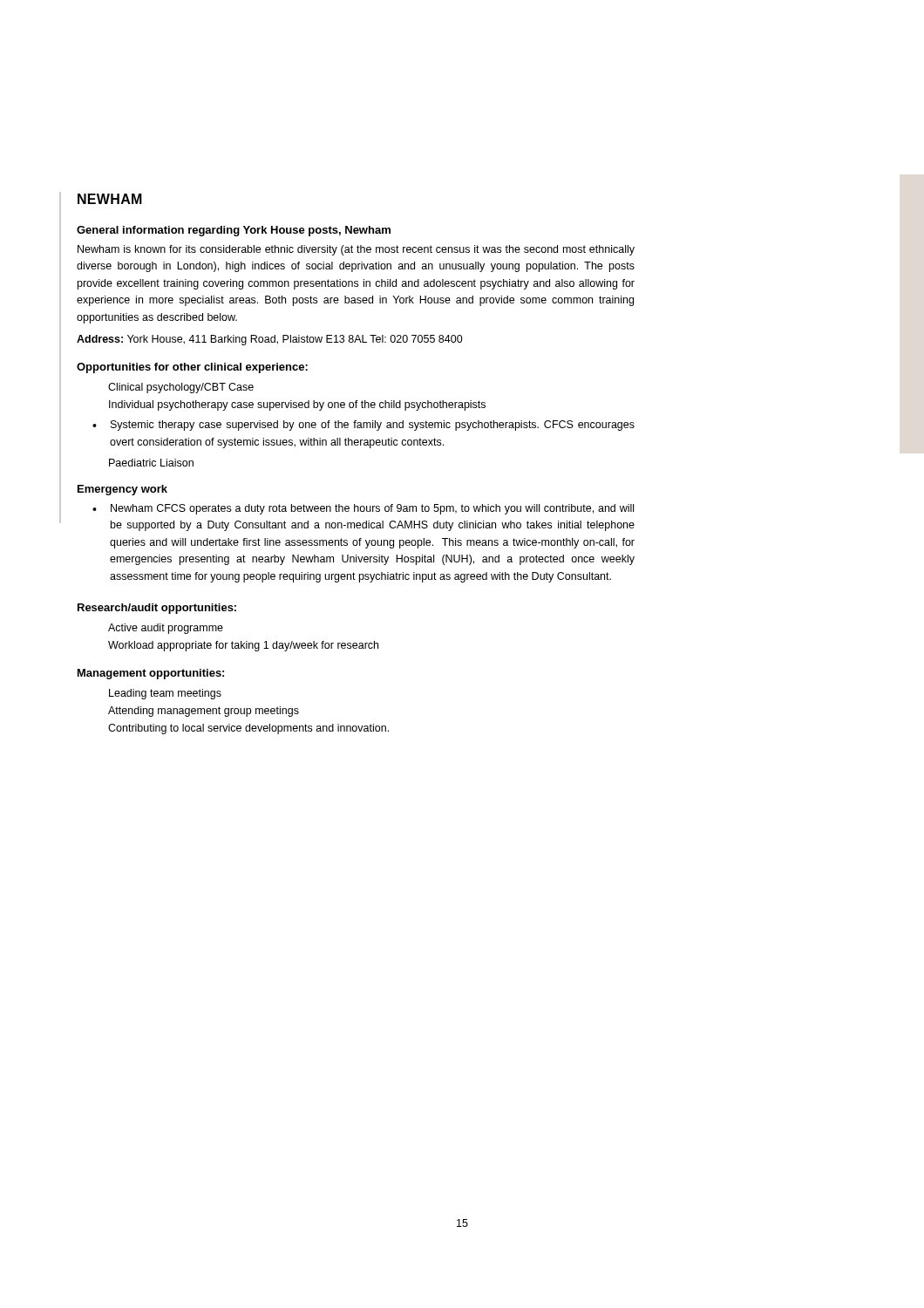Locate the text starting "Active audit programme"
The image size is (924, 1308).
166,628
